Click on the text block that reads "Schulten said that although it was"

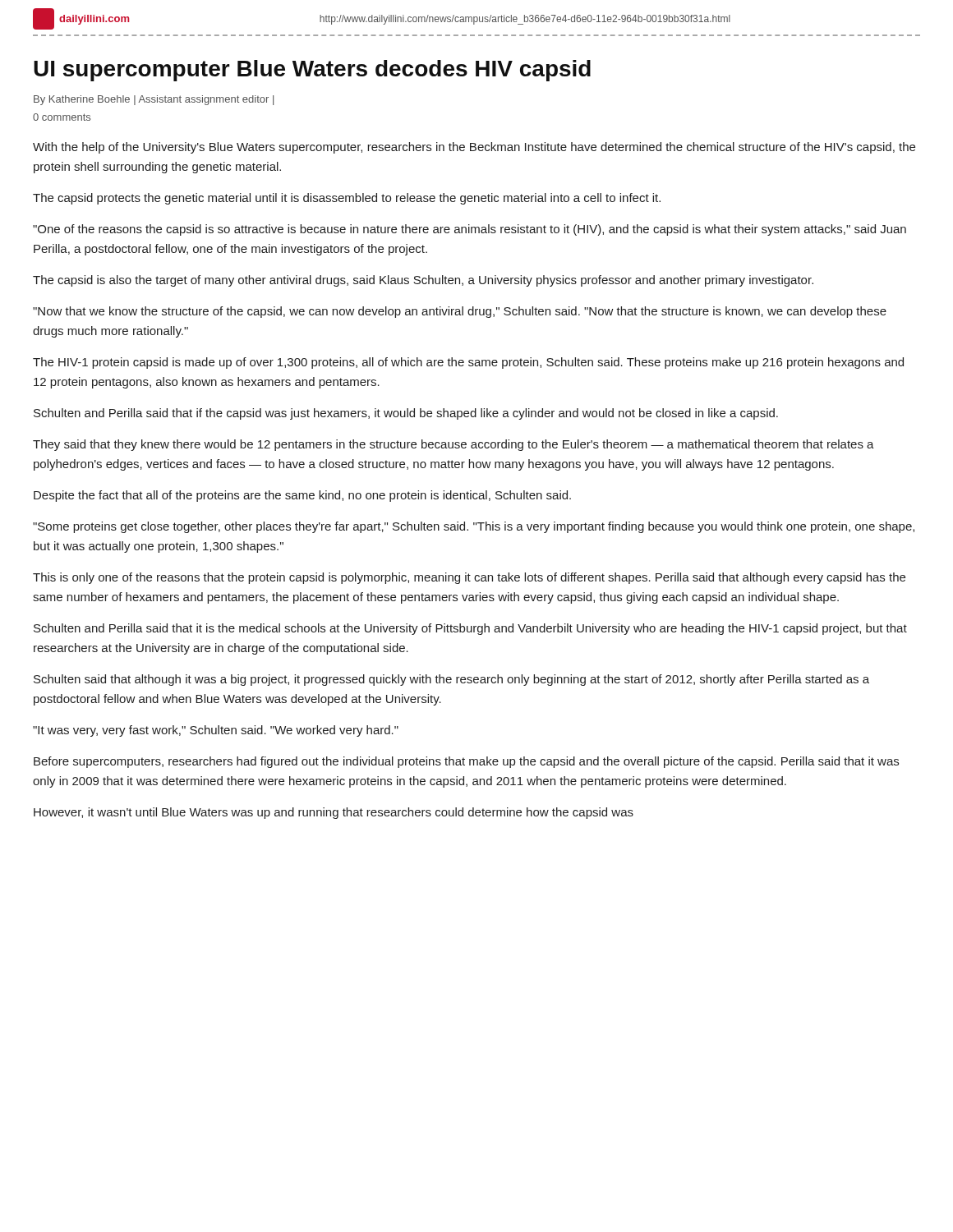click(x=476, y=689)
